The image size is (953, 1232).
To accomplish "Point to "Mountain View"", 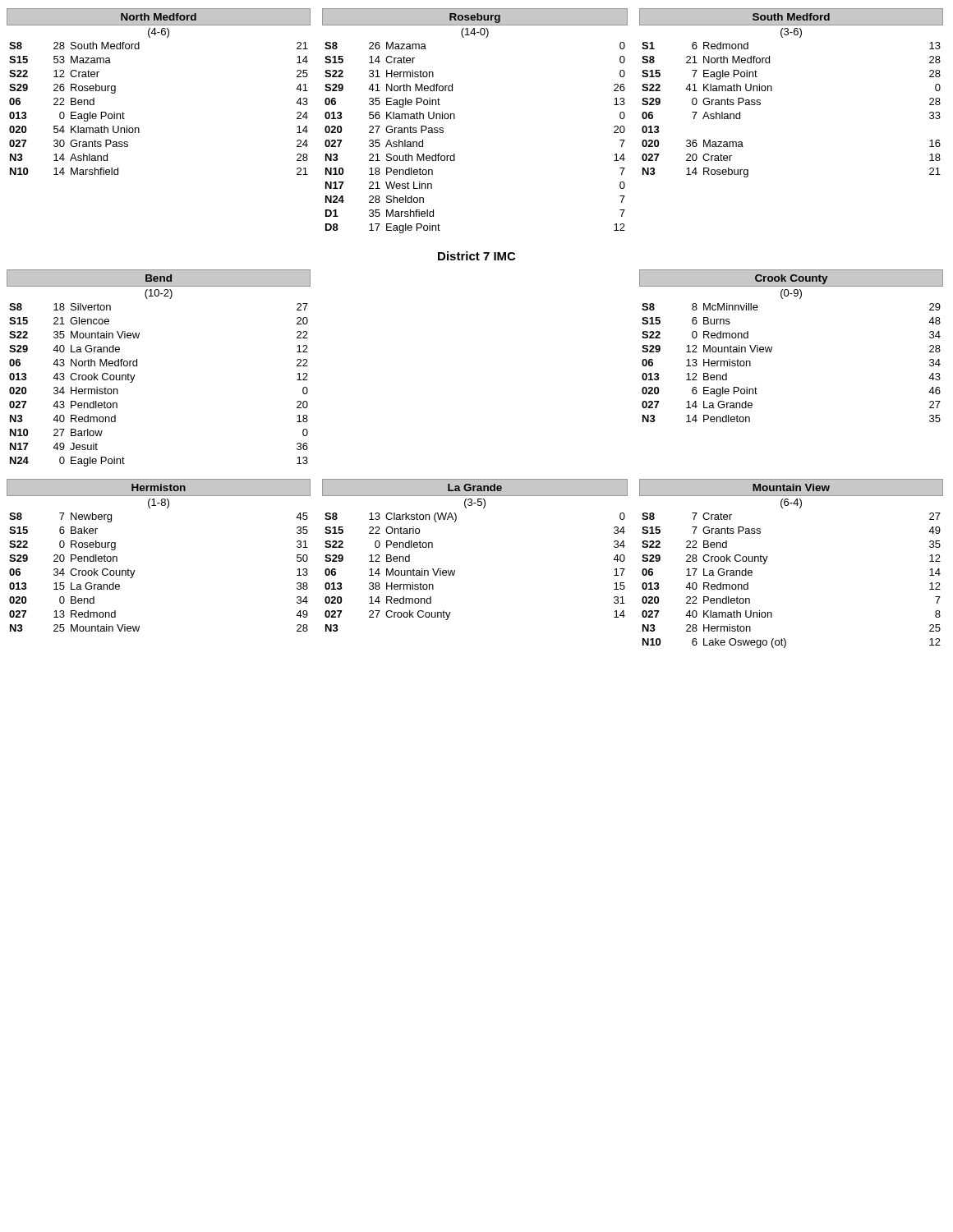I will pyautogui.click(x=791, y=488).
